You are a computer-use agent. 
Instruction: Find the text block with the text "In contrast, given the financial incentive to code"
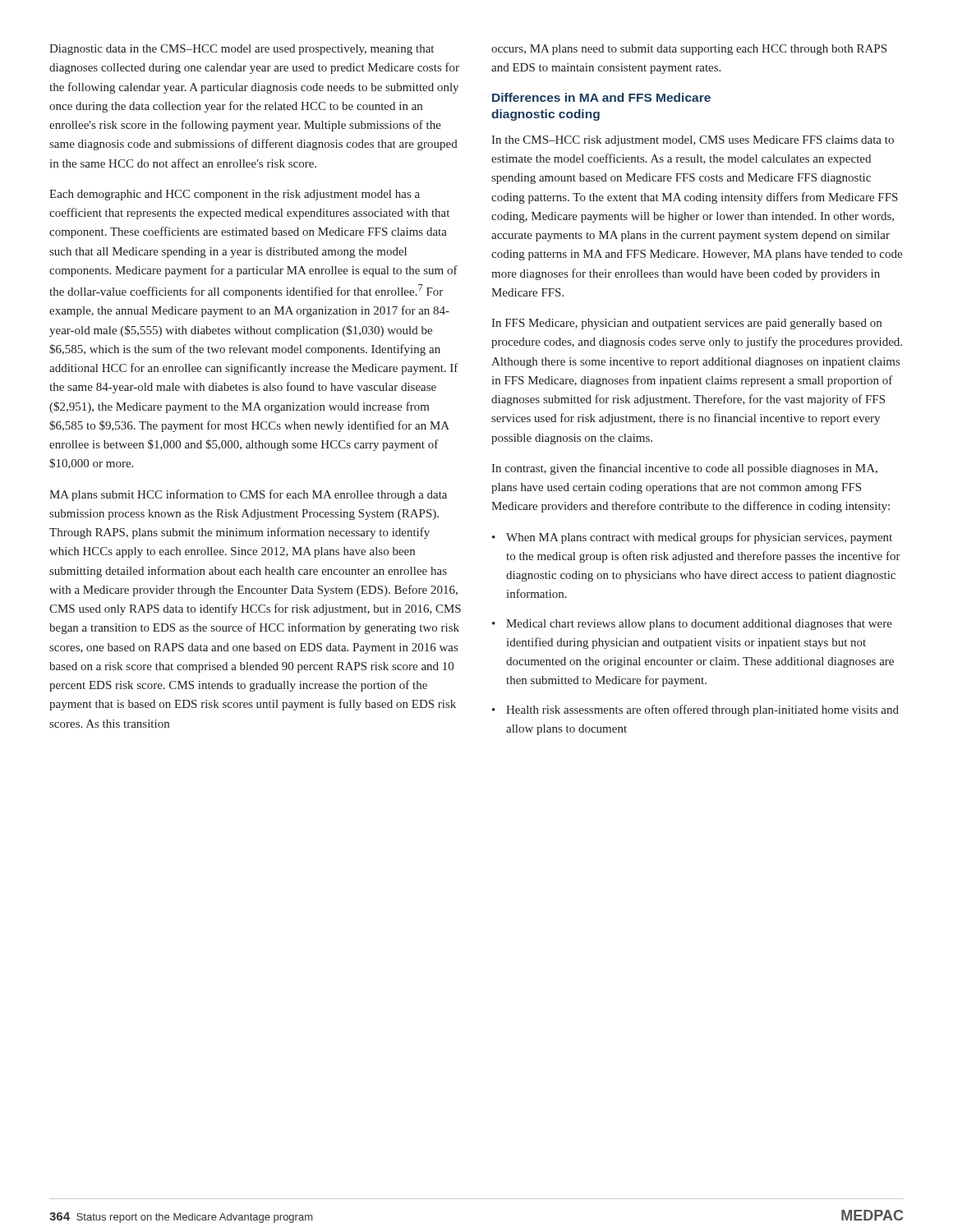[698, 488]
